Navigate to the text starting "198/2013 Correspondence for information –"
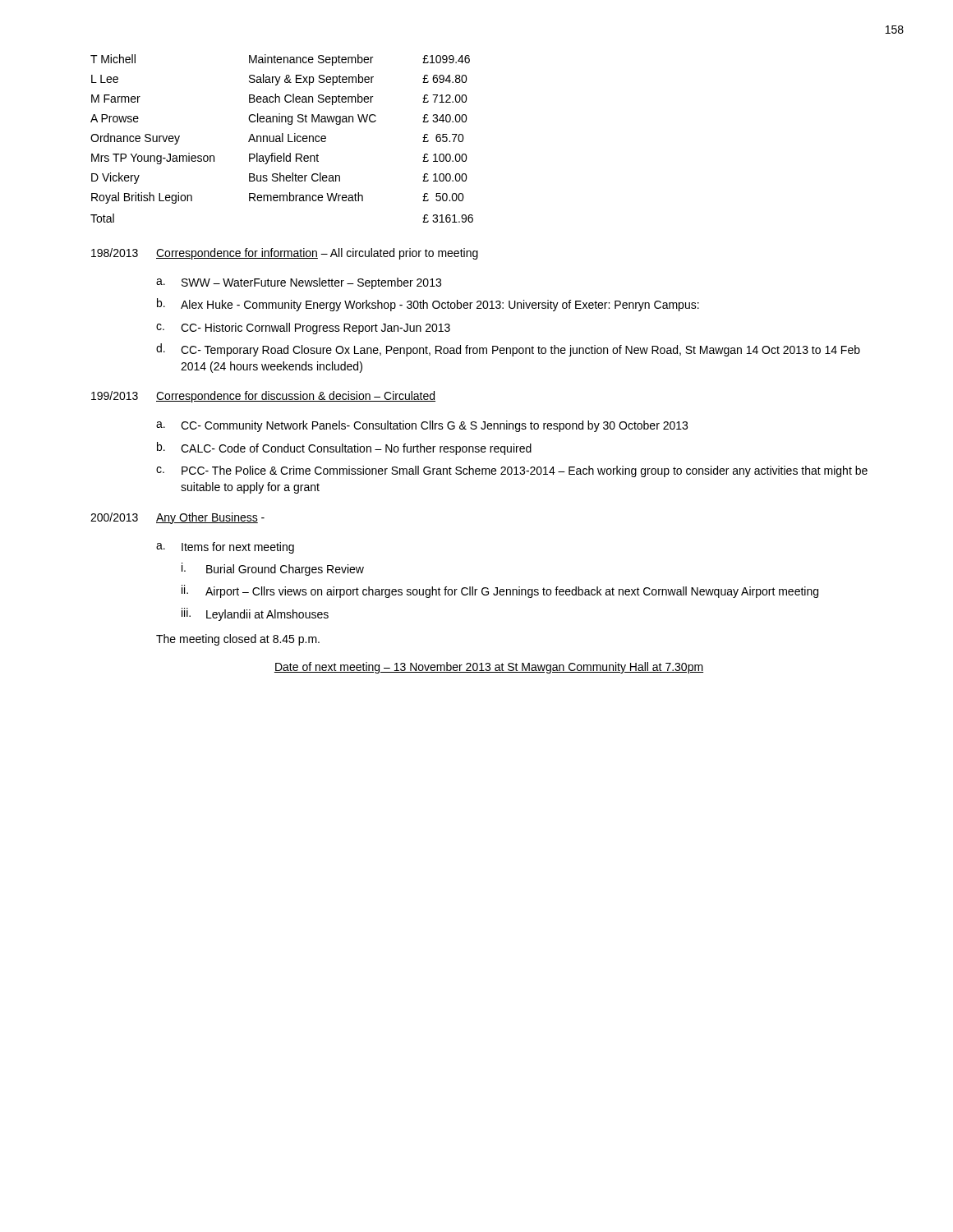The width and height of the screenshot is (953, 1232). click(489, 256)
